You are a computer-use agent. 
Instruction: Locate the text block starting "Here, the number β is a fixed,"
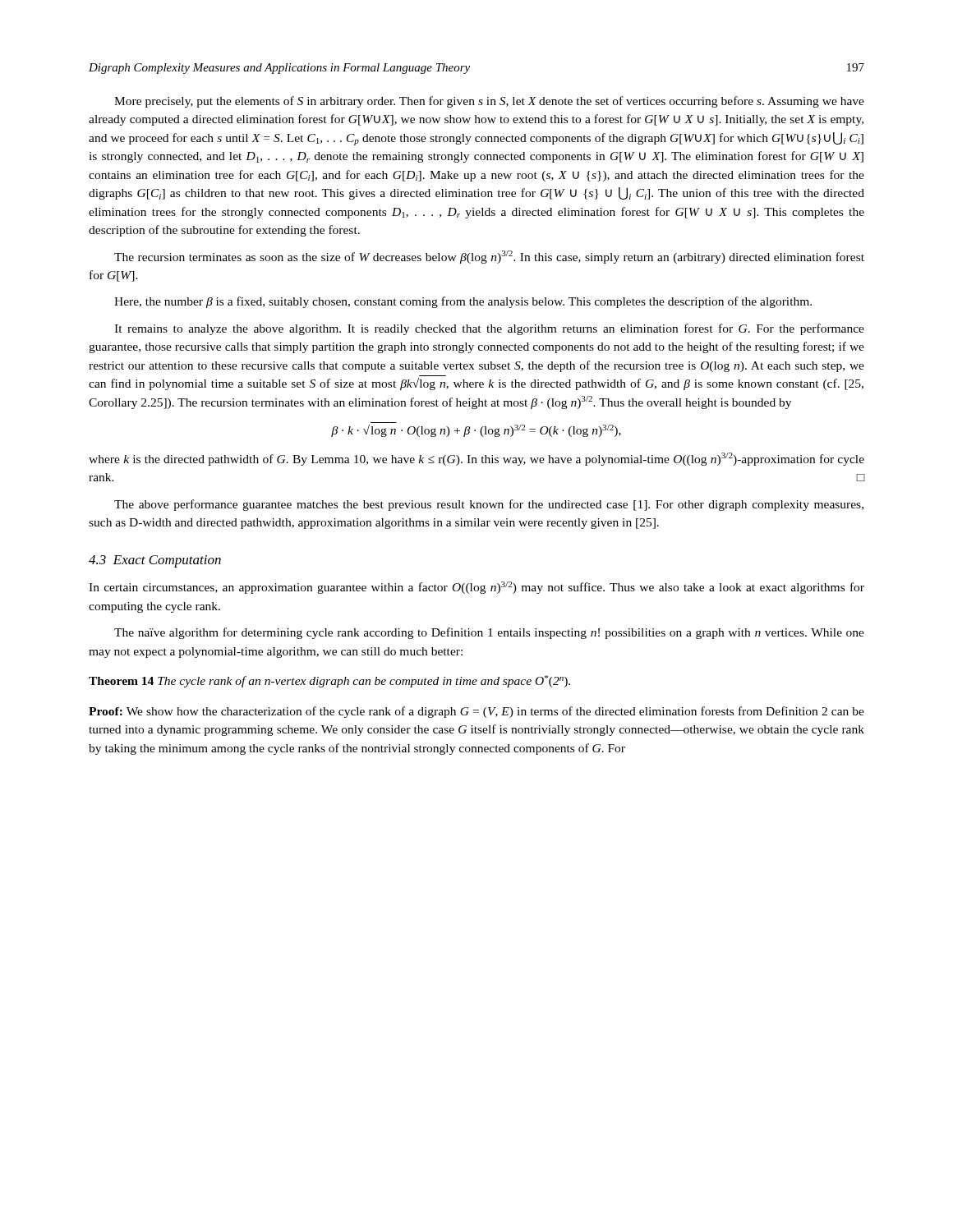pos(463,301)
